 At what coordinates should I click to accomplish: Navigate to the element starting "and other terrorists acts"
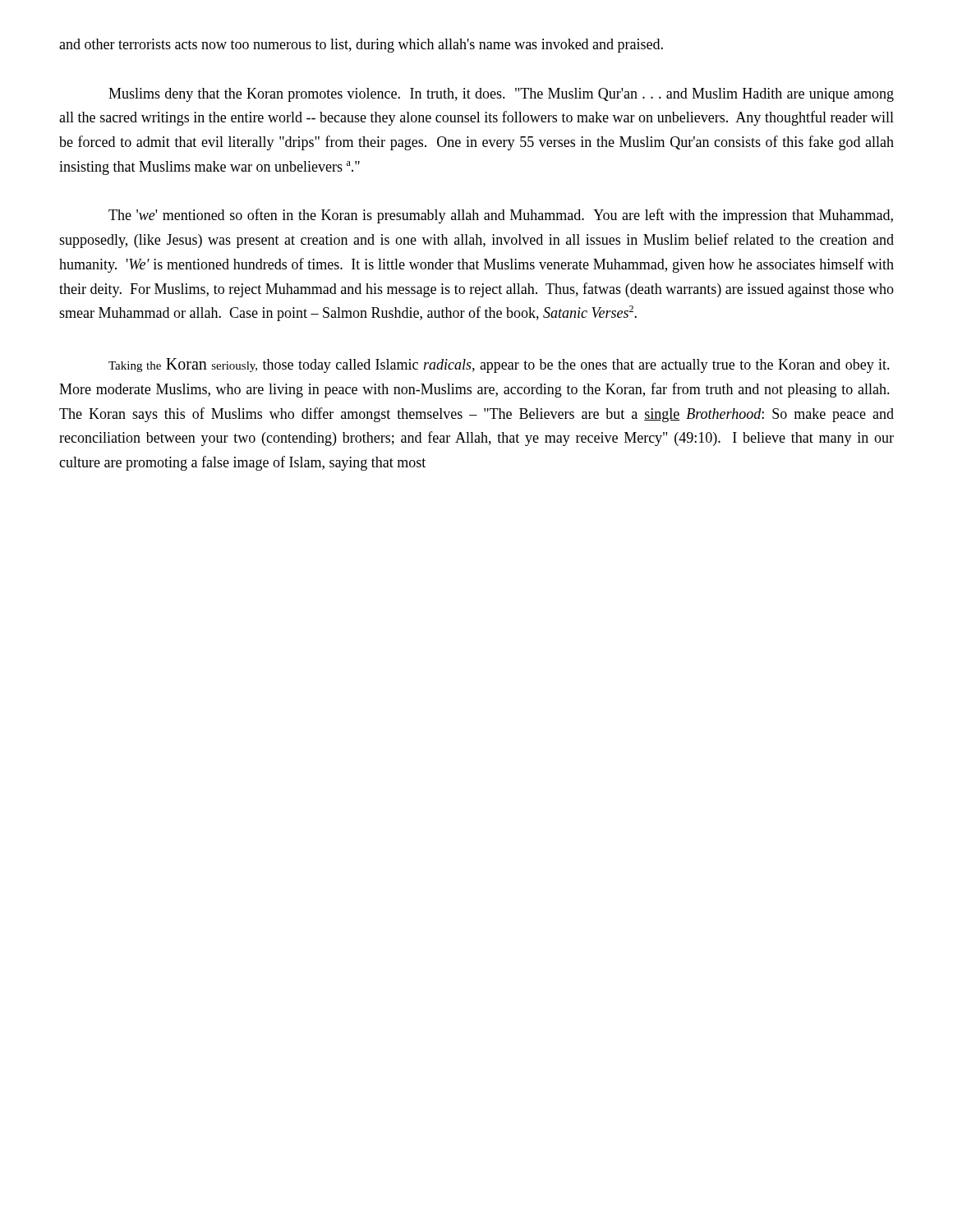[476, 254]
